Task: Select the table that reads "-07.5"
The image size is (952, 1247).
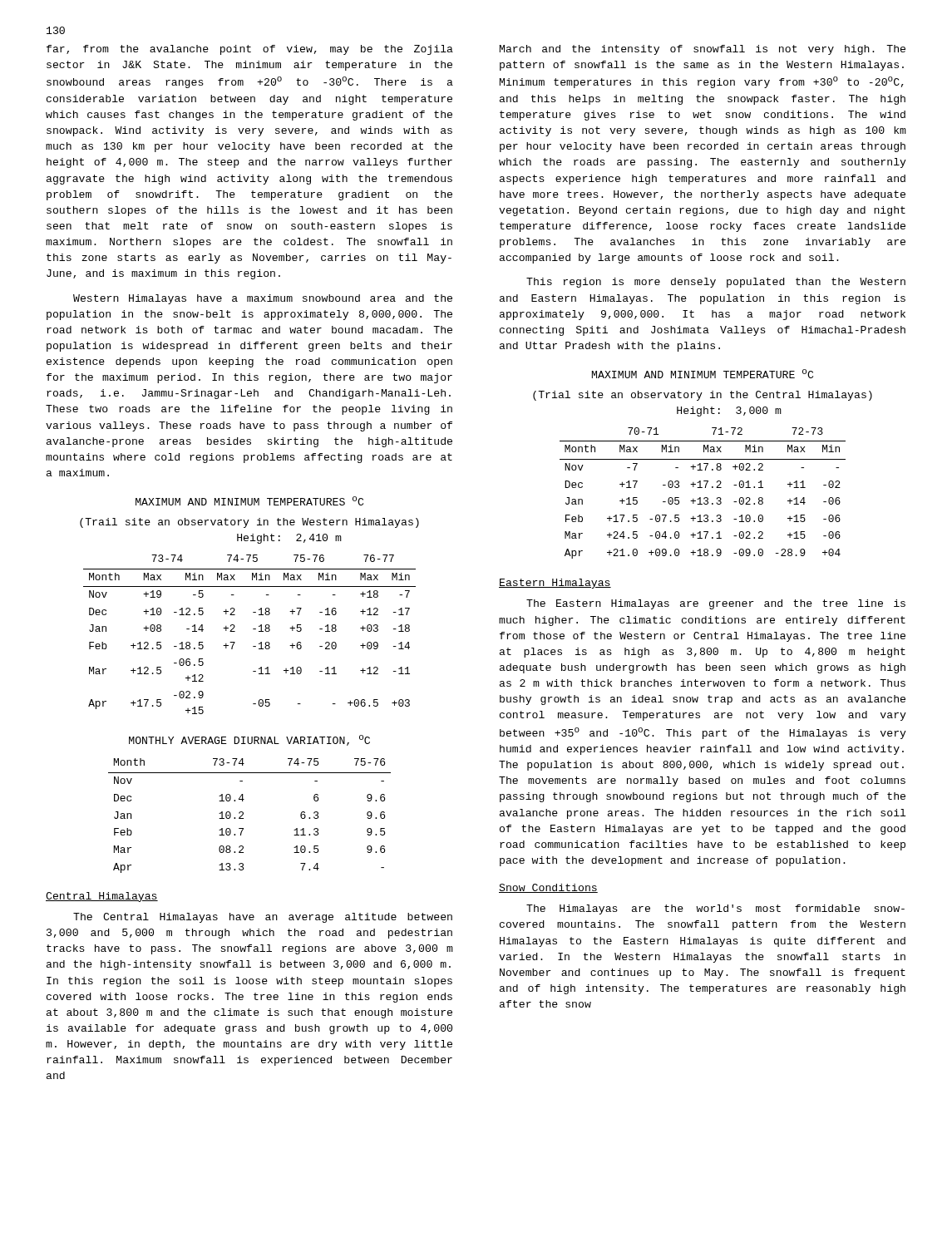Action: (x=703, y=493)
